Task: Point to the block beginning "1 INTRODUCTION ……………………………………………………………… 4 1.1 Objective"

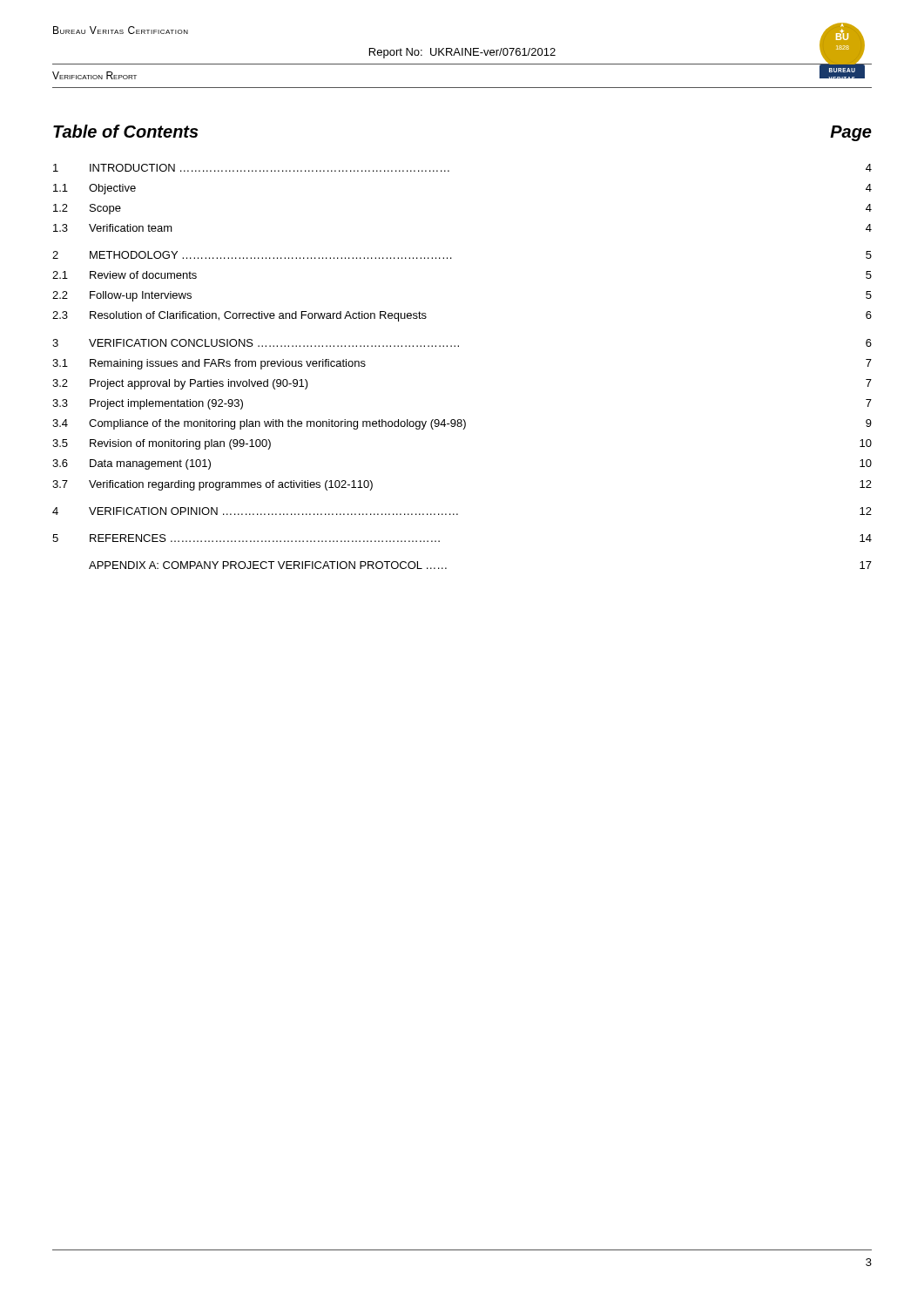Action: click(132, 168)
